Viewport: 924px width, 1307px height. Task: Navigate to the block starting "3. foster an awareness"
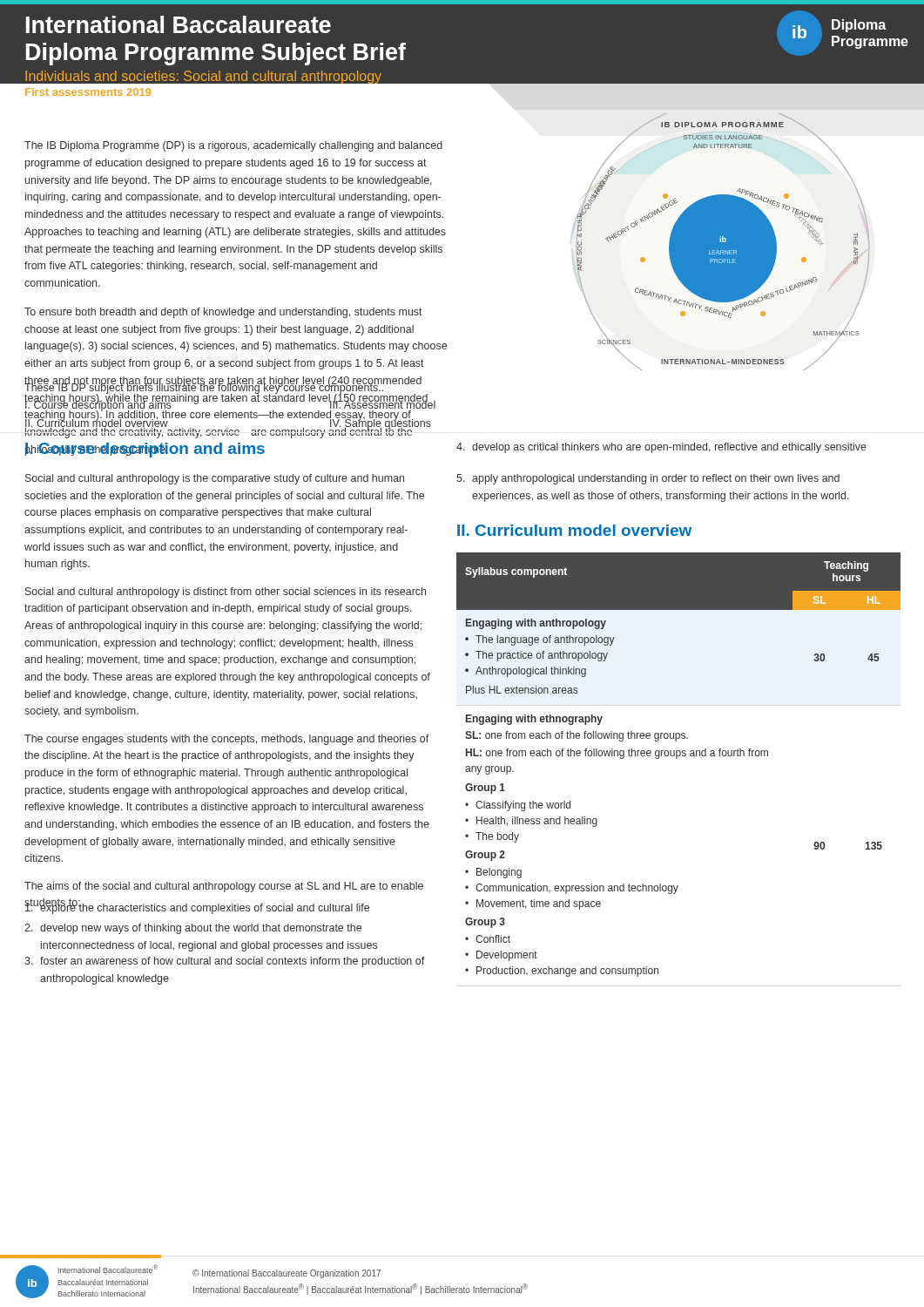click(x=227, y=970)
